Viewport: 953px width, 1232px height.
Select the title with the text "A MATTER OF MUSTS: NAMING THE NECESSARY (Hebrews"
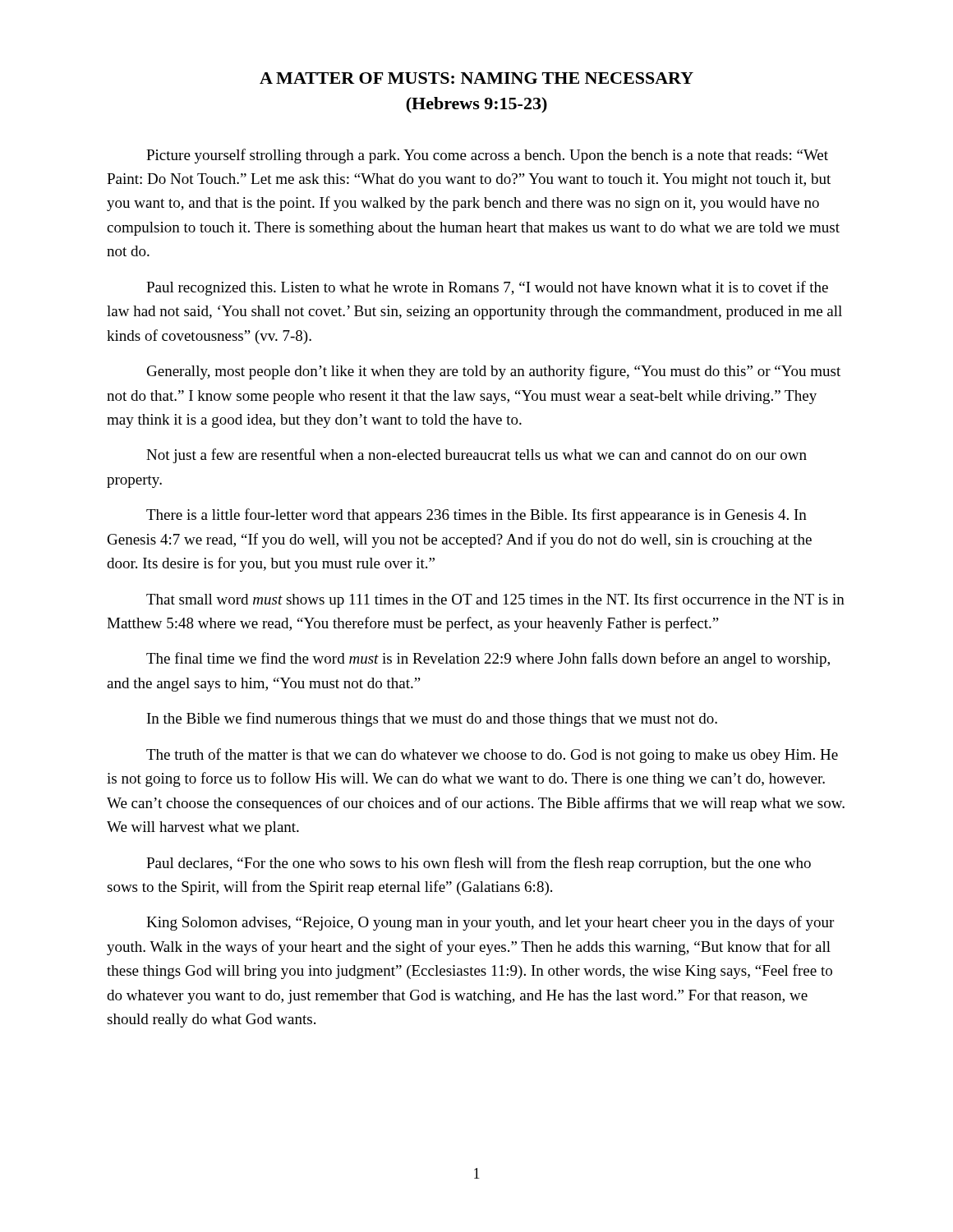click(x=476, y=91)
